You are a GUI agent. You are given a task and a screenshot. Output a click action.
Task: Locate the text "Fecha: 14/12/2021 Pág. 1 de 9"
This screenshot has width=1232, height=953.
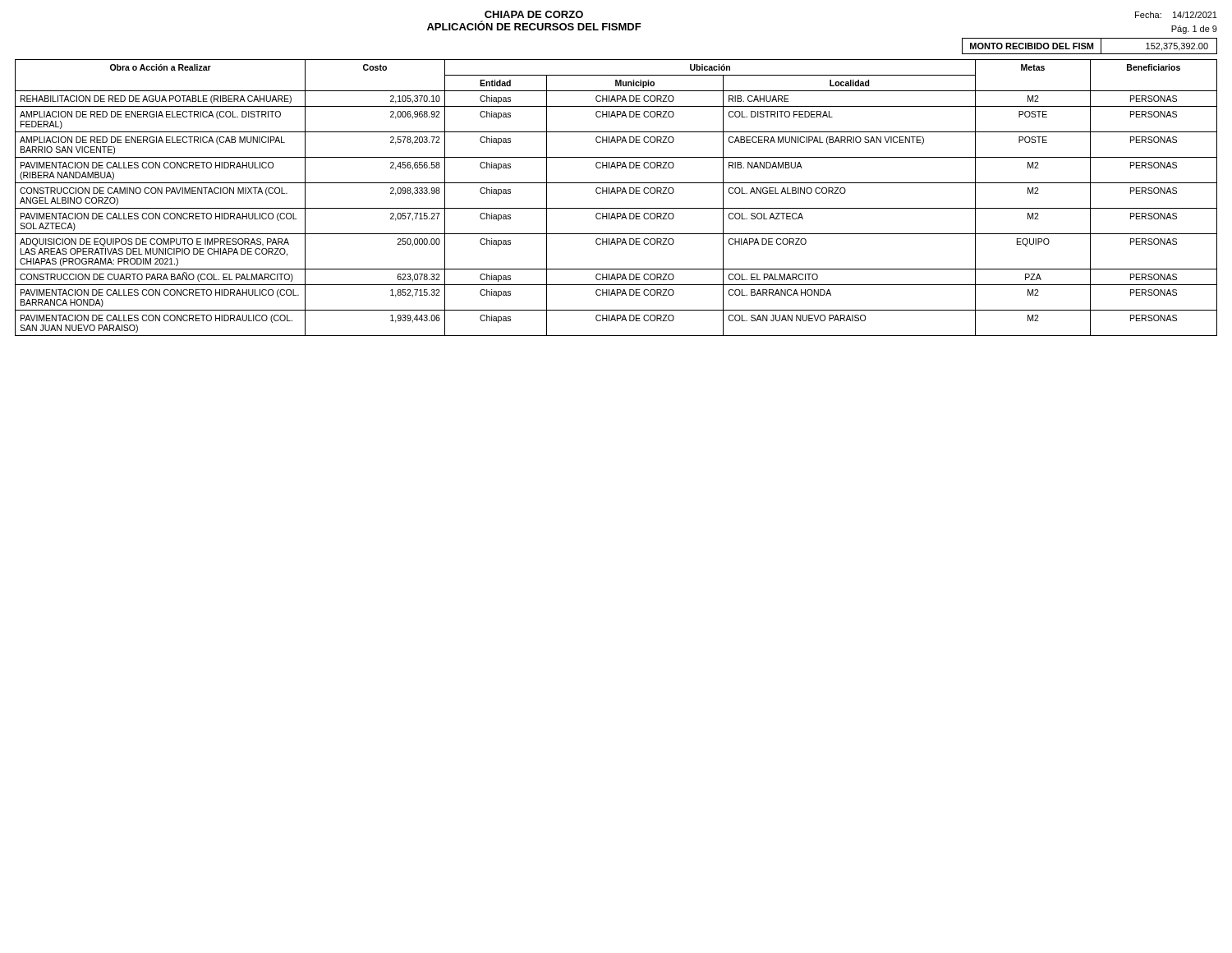[x=1176, y=22]
